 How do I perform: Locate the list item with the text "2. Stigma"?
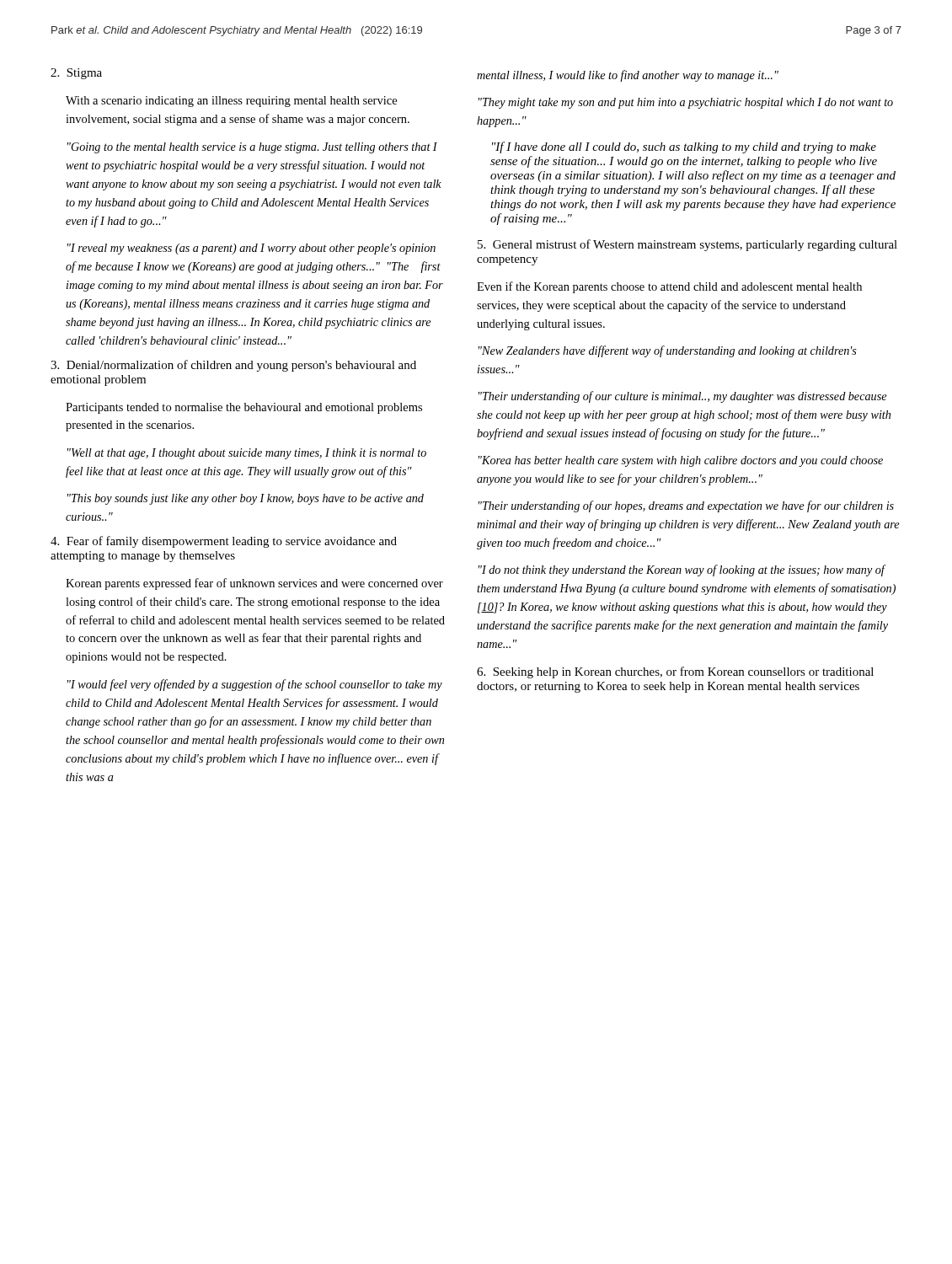(76, 74)
